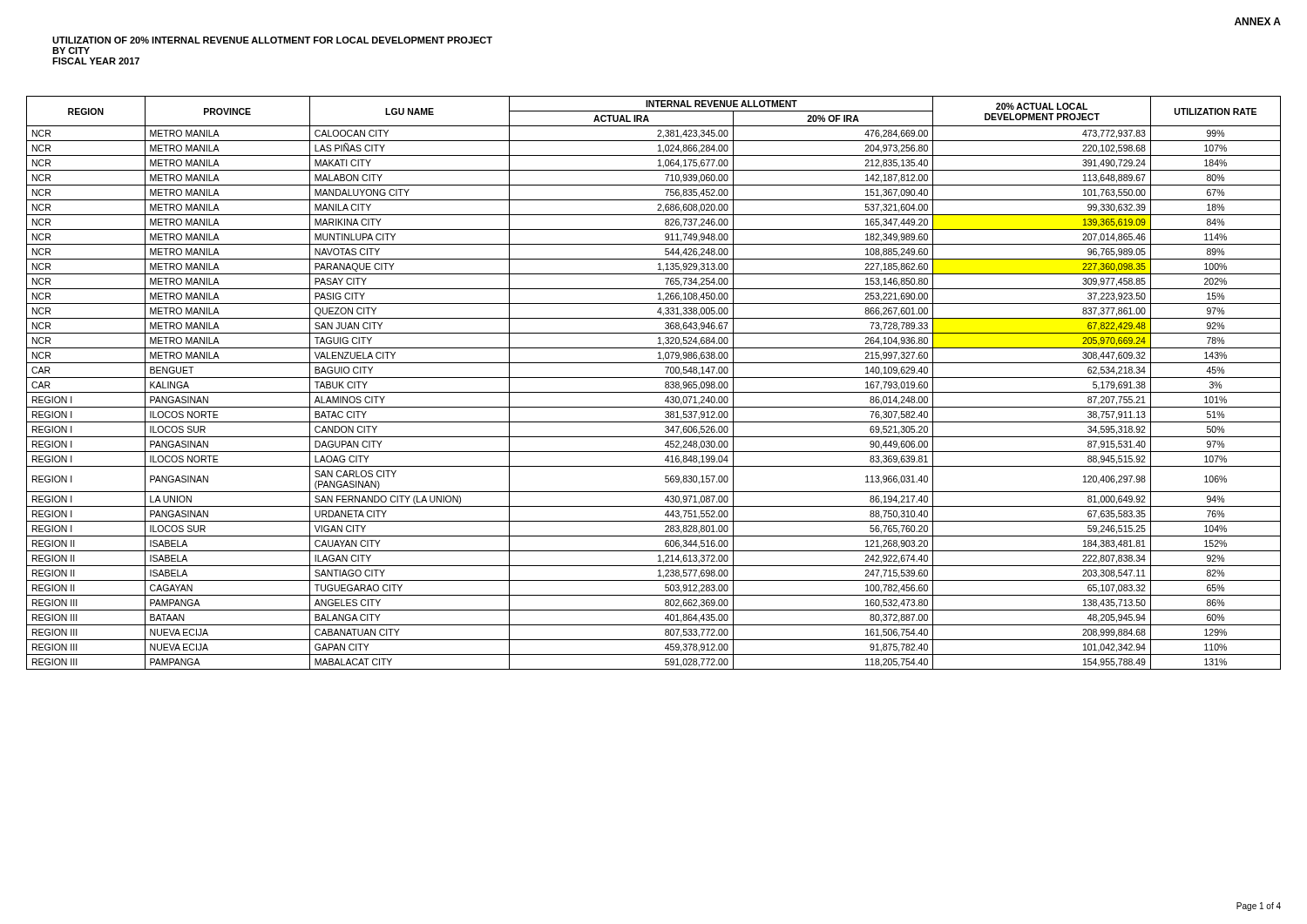The image size is (1307, 924).
Task: Point to the section header beginning "UTILIZATION OF 20% INTERNAL REVENUE"
Action: [272, 50]
